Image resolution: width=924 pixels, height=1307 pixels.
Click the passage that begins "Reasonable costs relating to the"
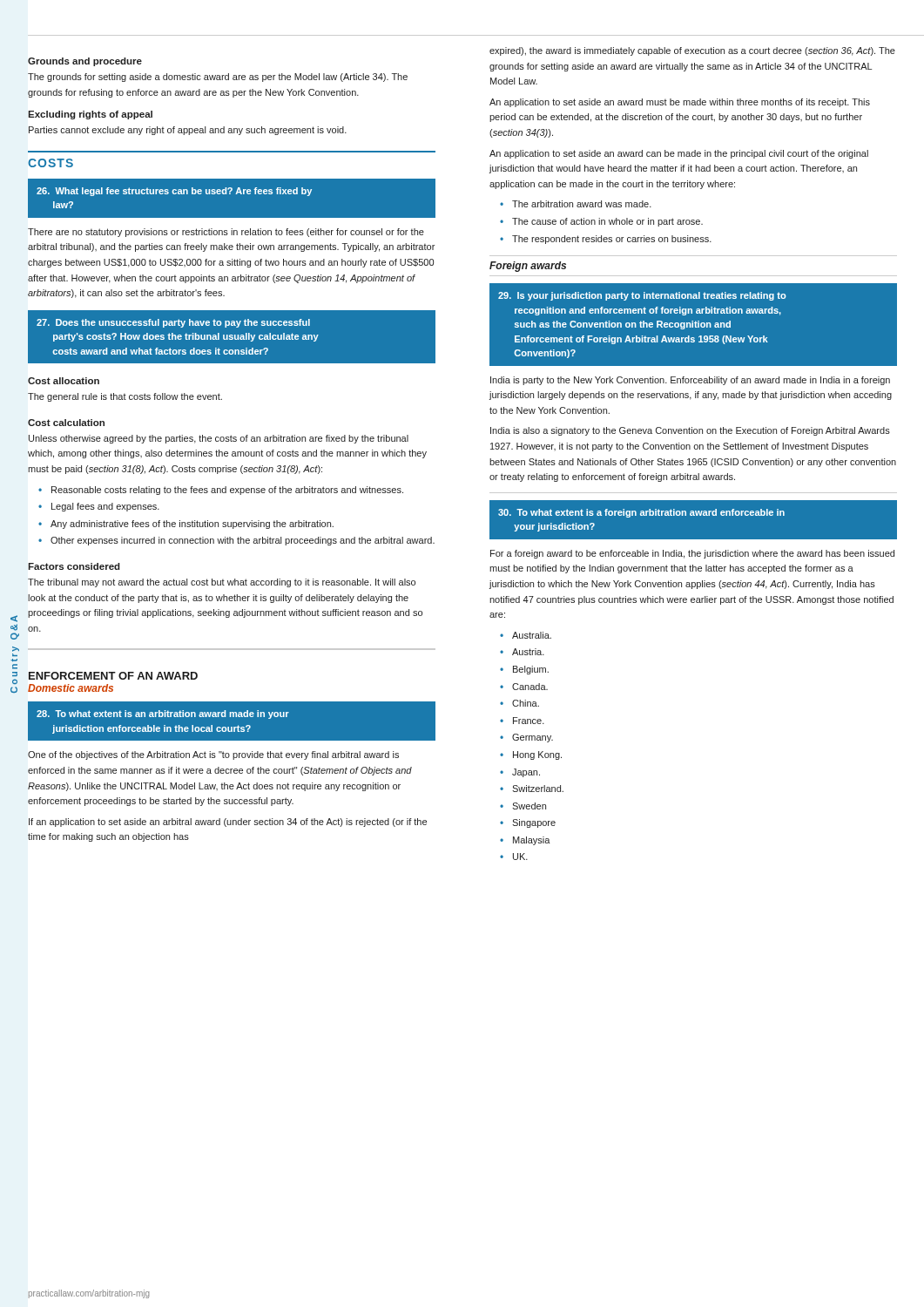coord(227,489)
